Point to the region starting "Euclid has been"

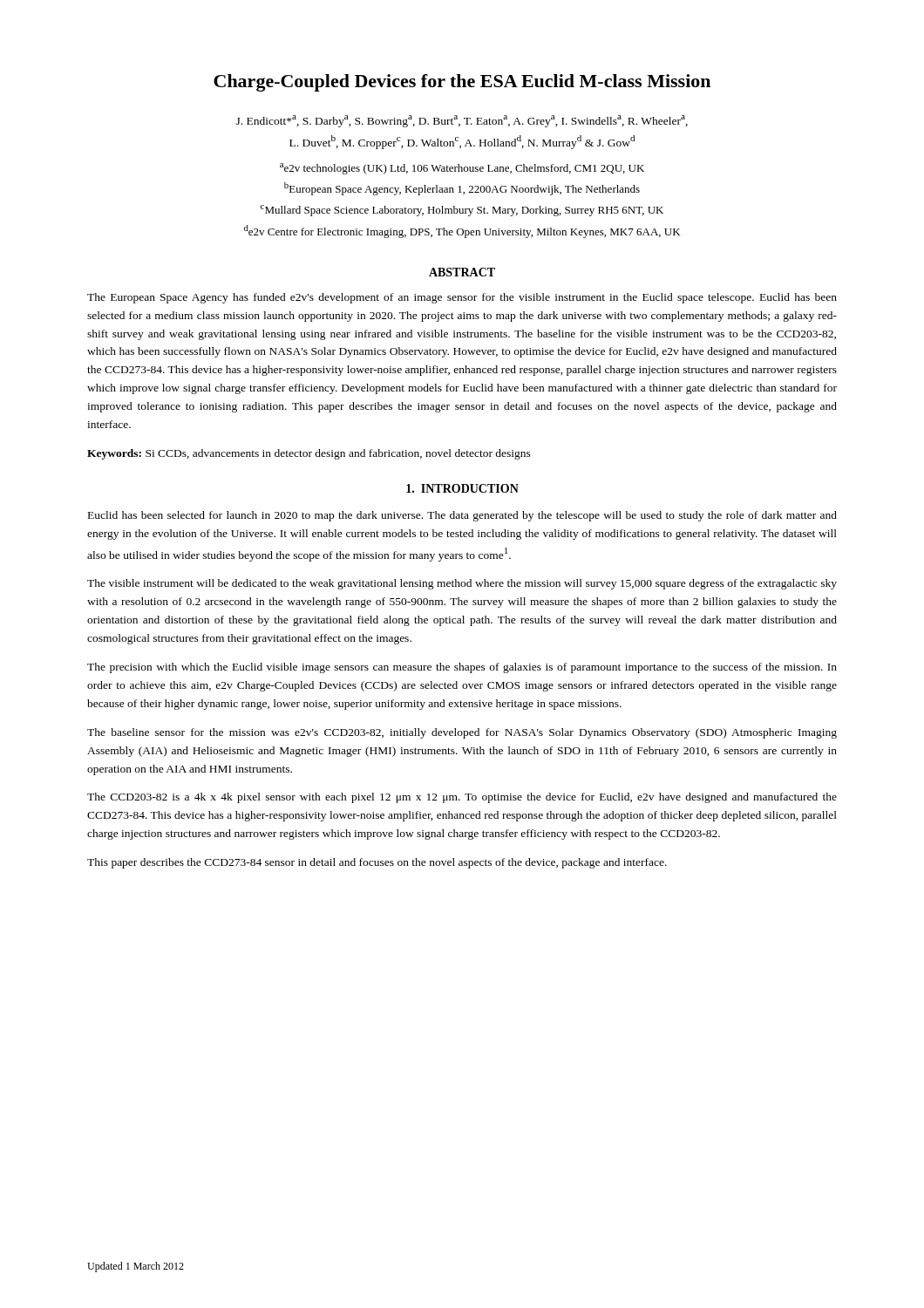click(x=462, y=535)
